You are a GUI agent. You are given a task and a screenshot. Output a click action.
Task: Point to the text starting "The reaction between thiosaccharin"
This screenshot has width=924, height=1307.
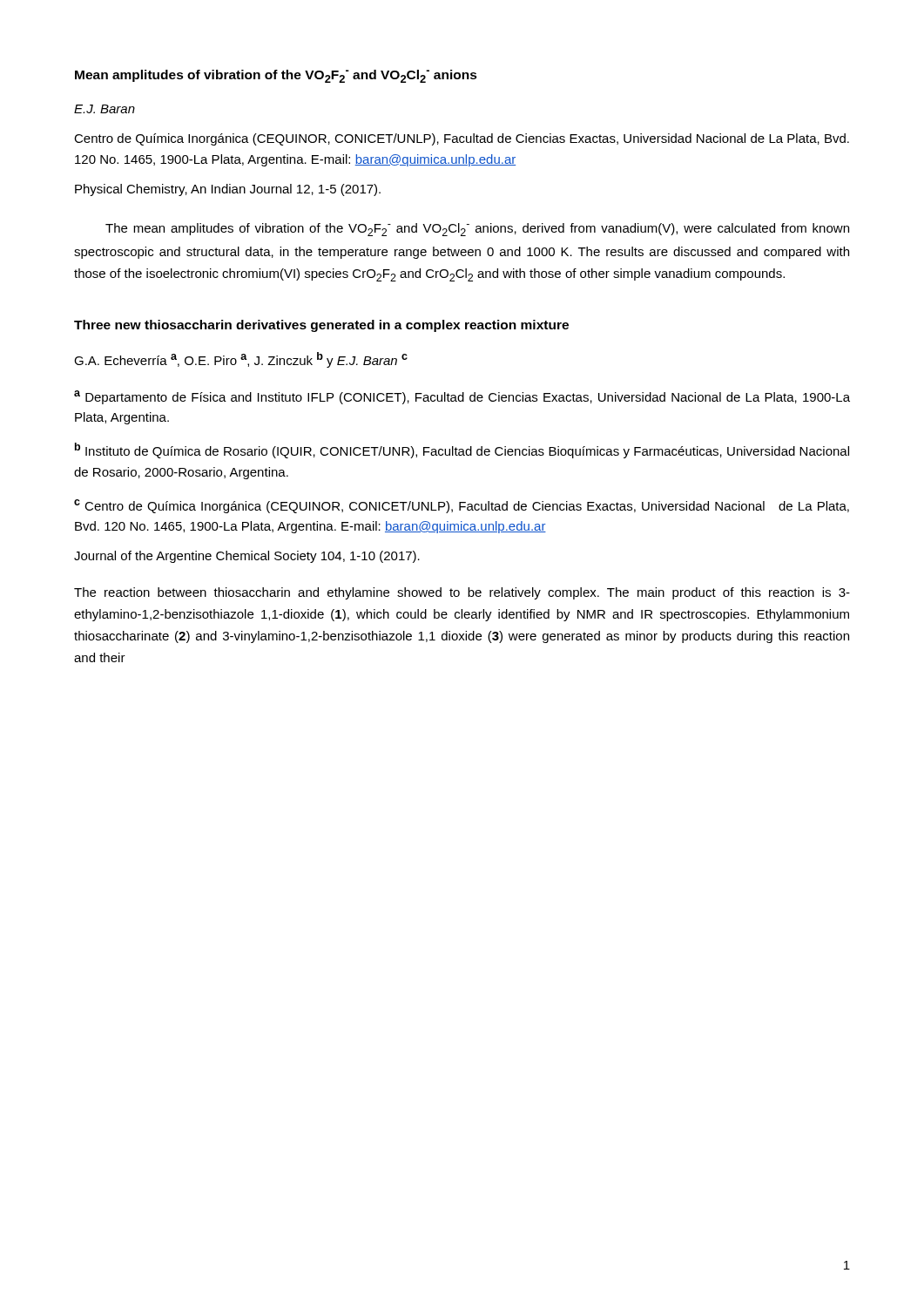pos(462,625)
